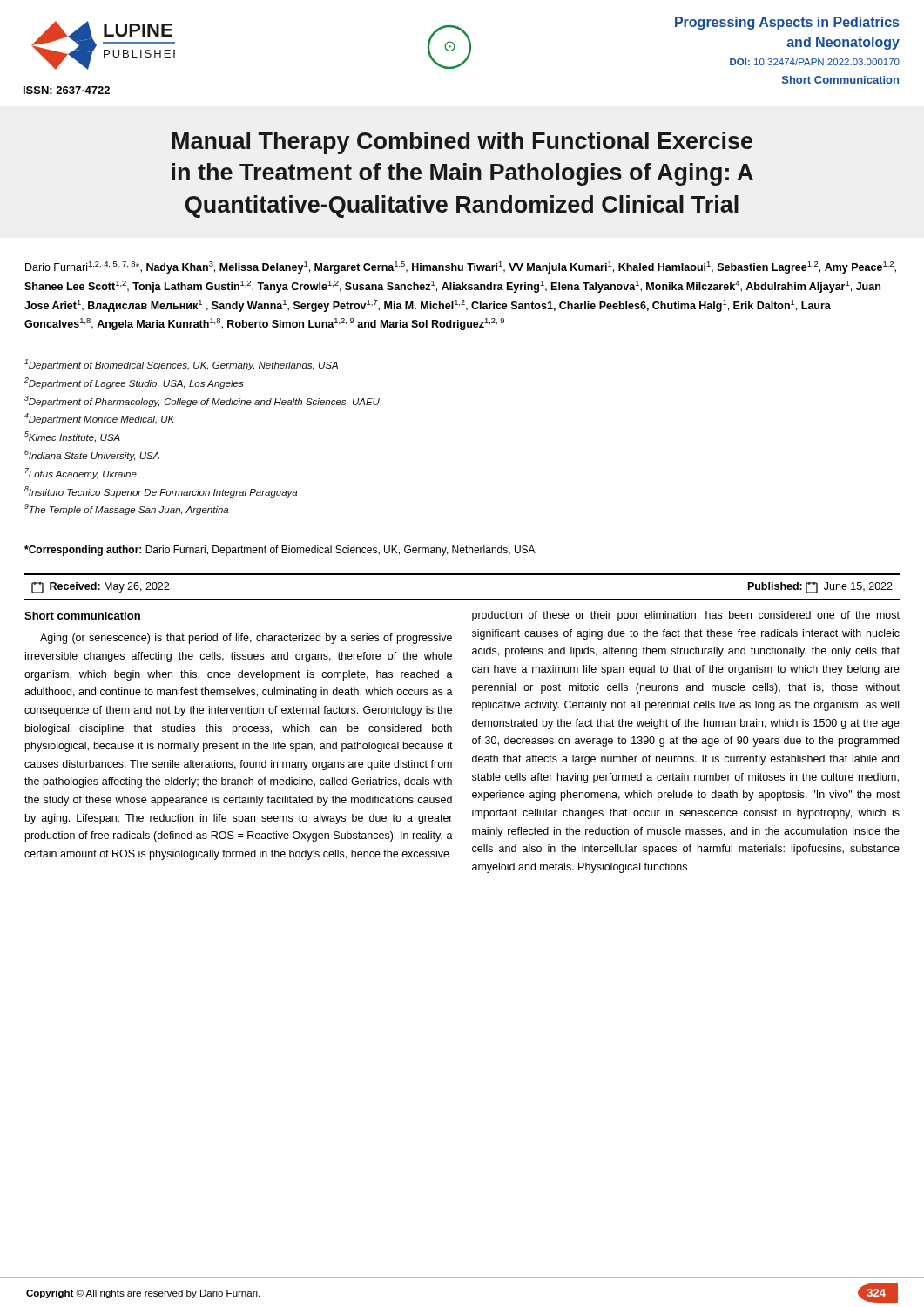
Task: Where is the passage that starts "Aging (or senescence) is"?
Action: click(x=238, y=746)
